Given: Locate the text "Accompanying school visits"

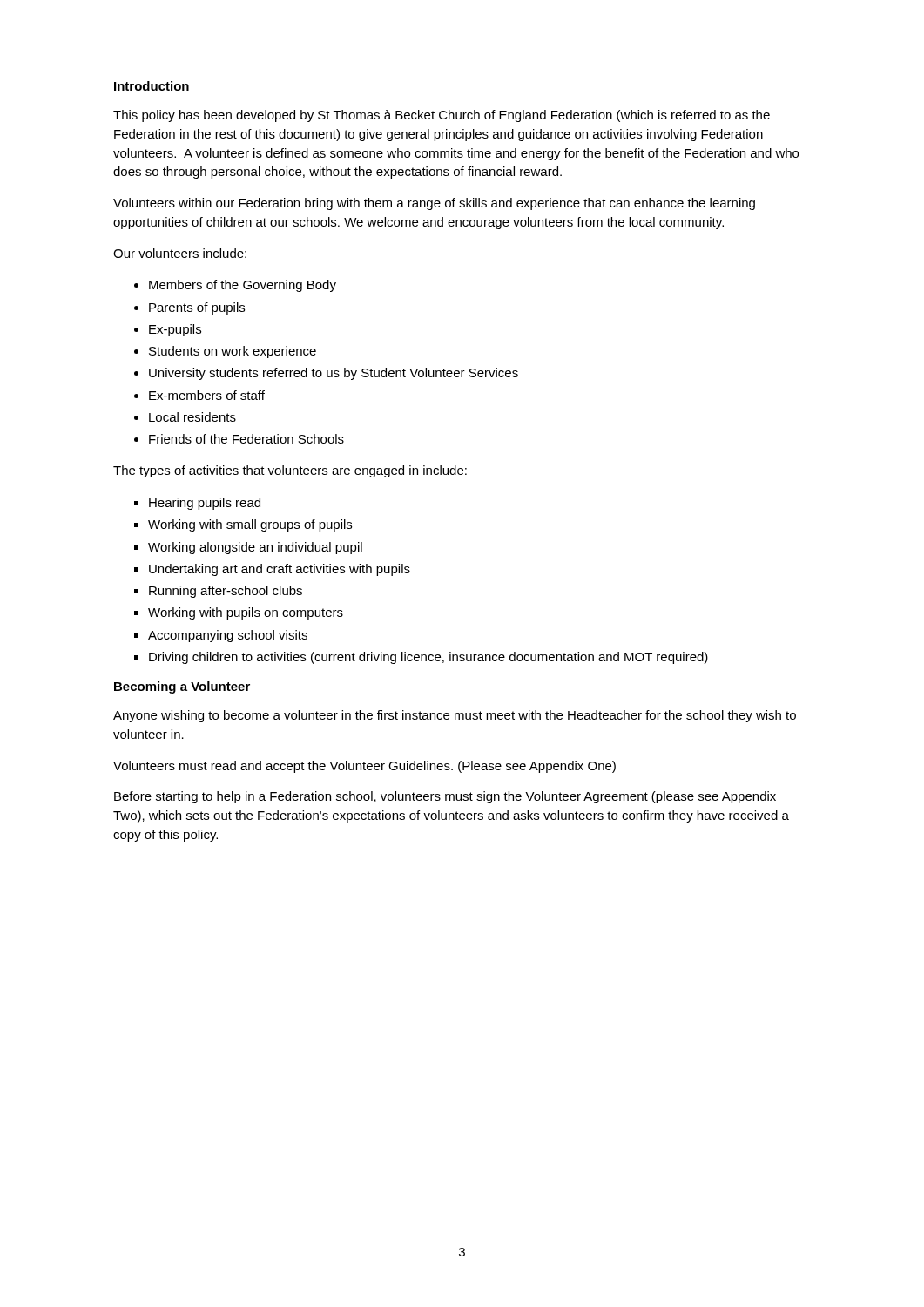Looking at the screenshot, I should (228, 634).
